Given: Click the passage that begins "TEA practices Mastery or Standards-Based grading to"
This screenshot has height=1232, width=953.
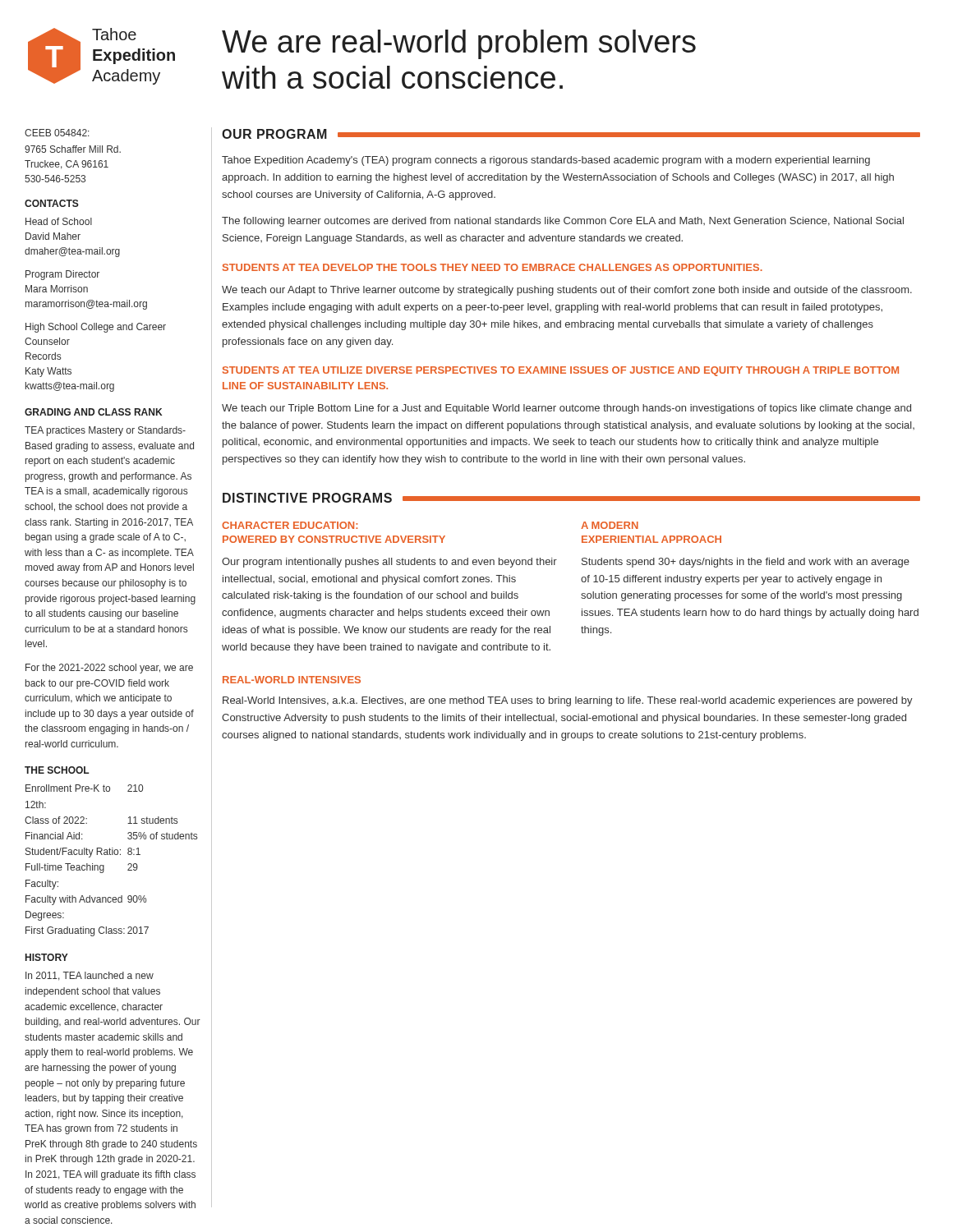Looking at the screenshot, I should tap(113, 587).
